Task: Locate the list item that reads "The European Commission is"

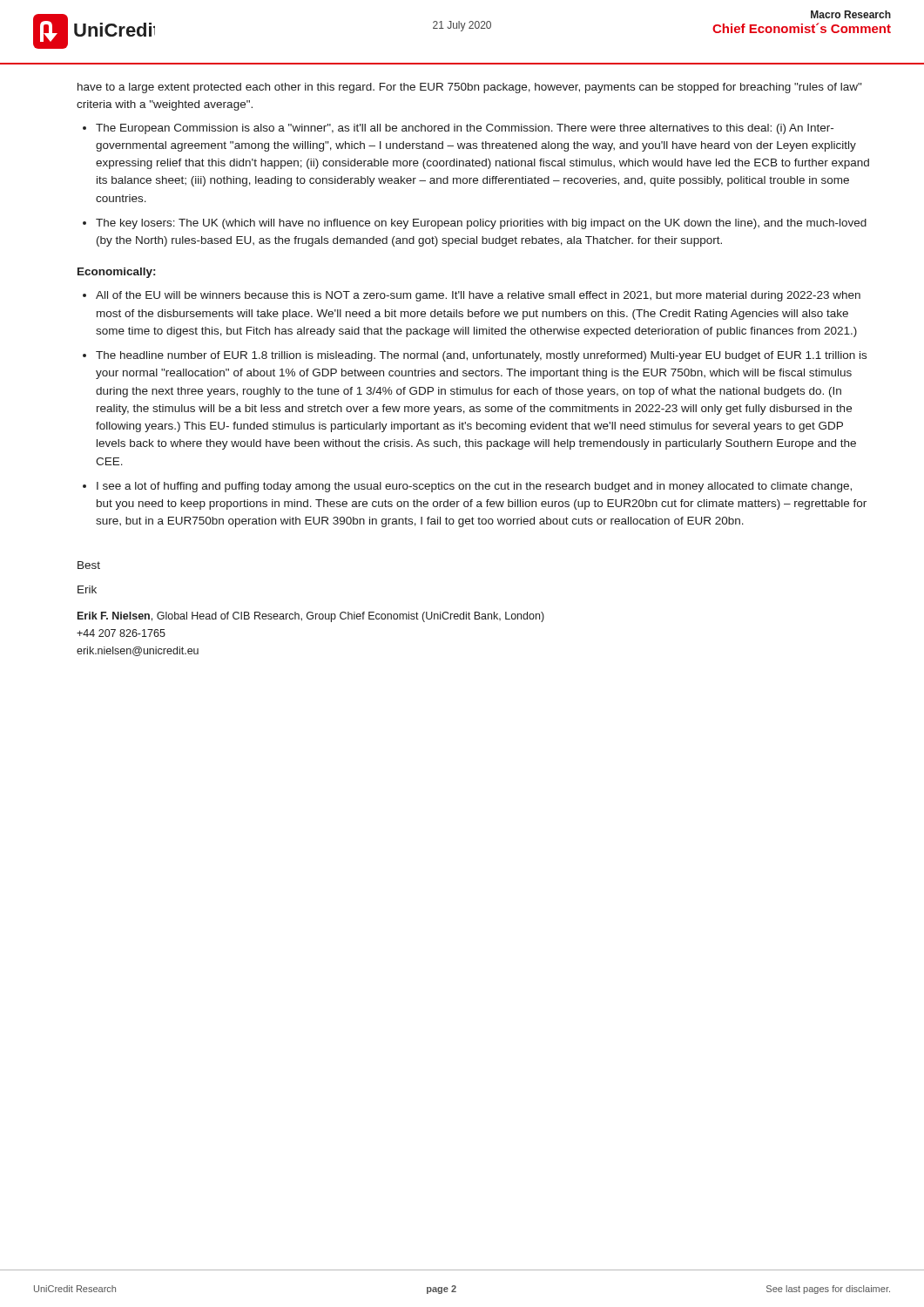Action: 483,162
